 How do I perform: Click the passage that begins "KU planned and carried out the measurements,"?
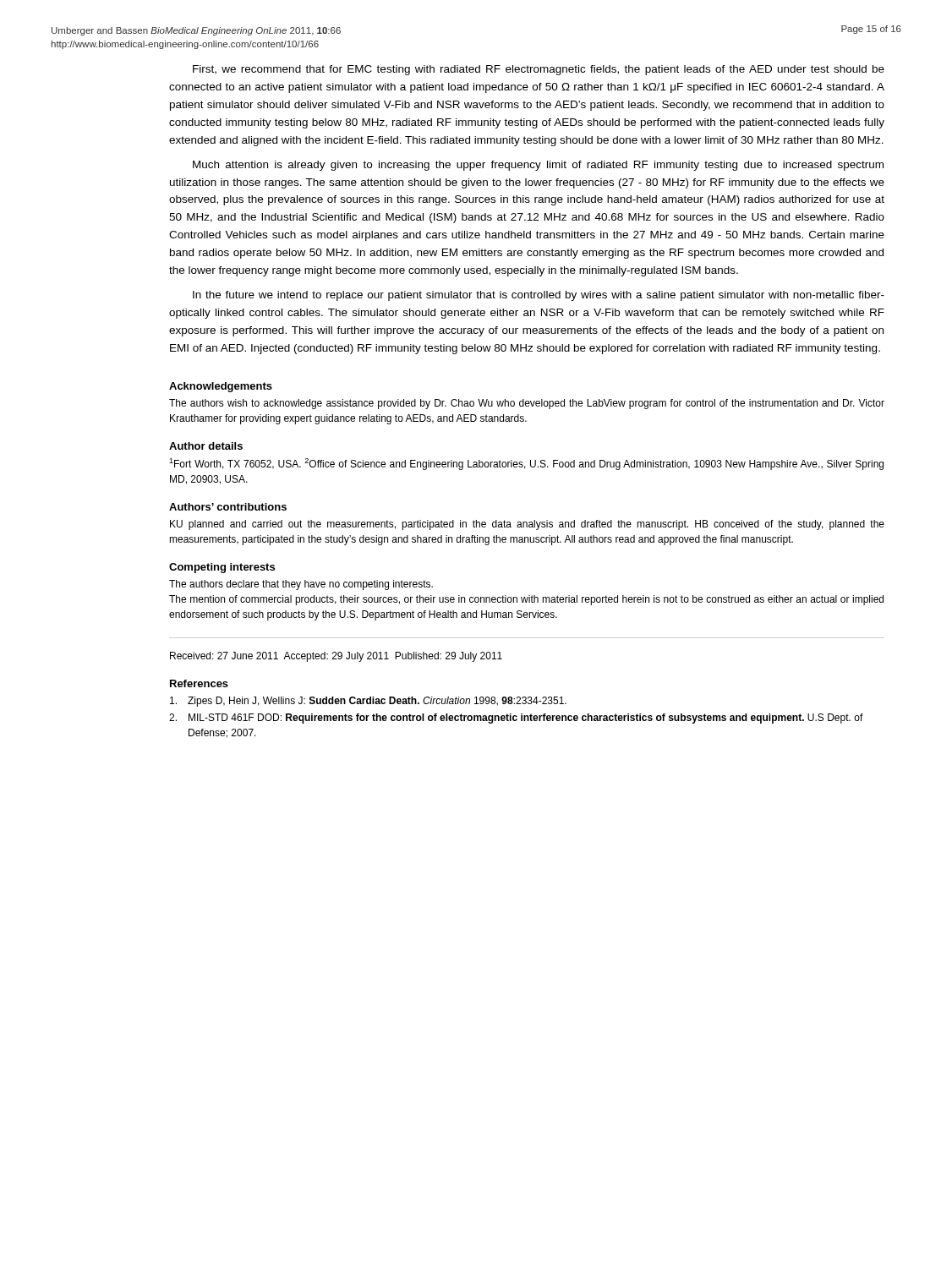527,532
